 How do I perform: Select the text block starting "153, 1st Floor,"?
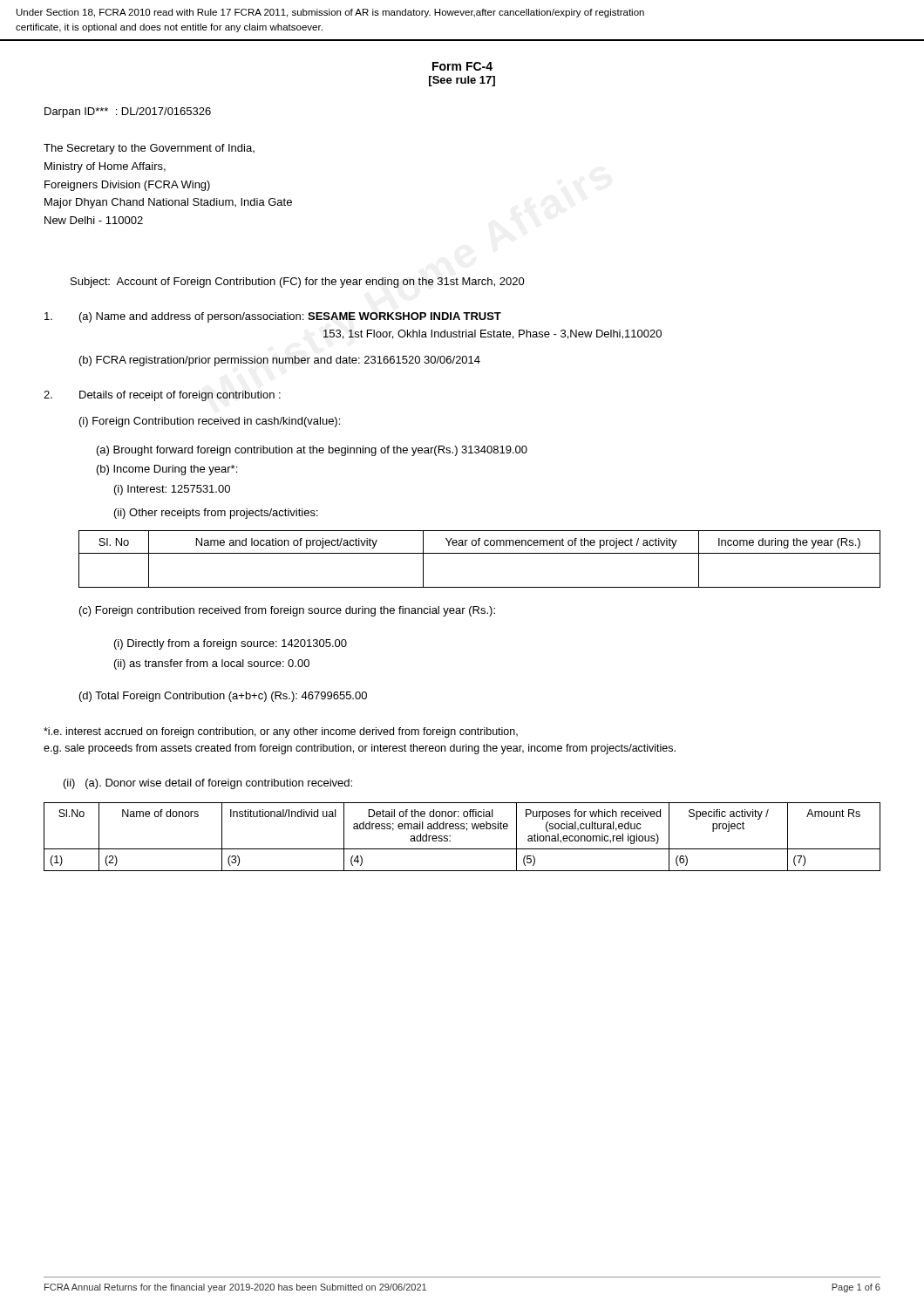pyautogui.click(x=492, y=334)
